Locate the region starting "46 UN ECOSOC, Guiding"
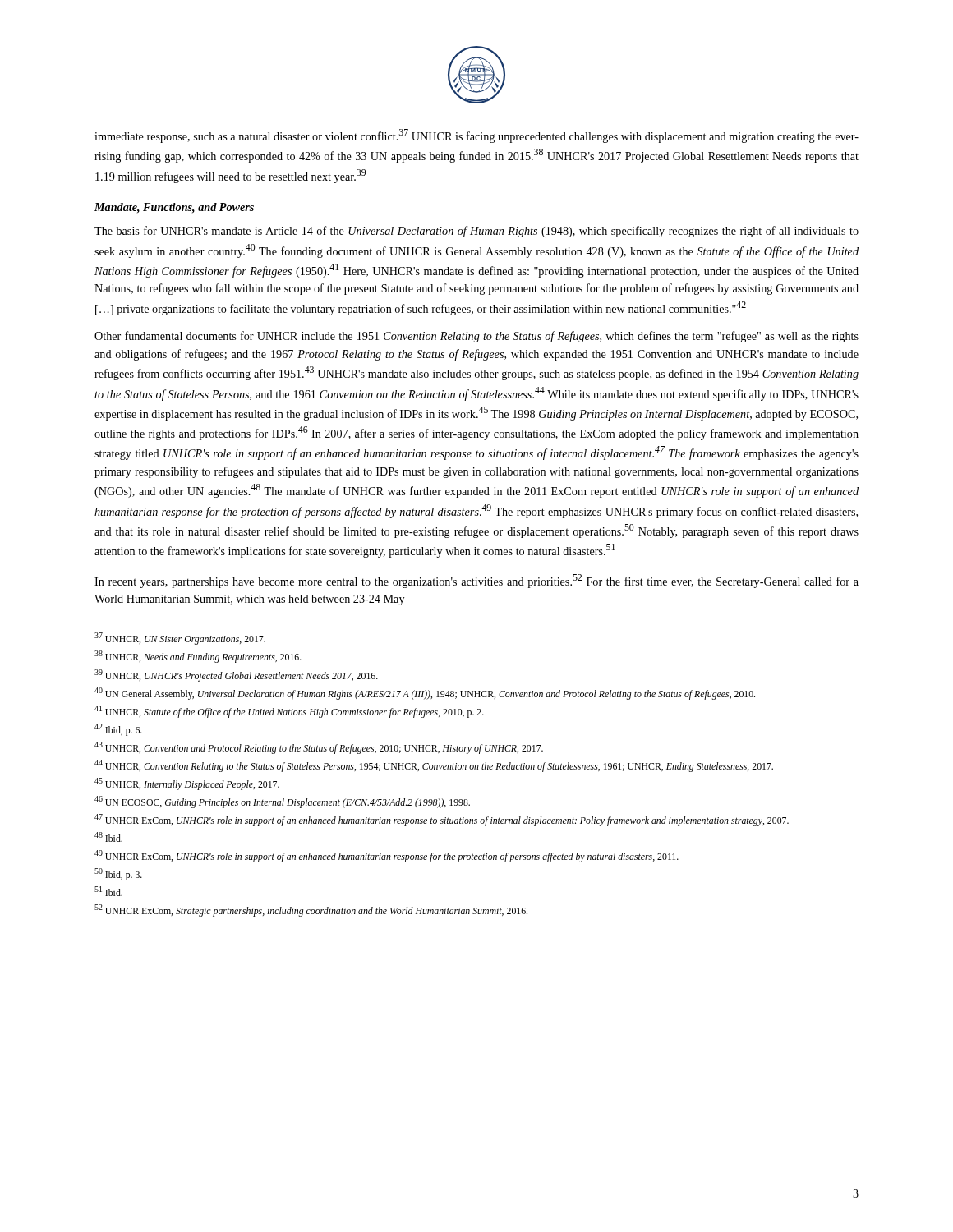 tap(283, 801)
